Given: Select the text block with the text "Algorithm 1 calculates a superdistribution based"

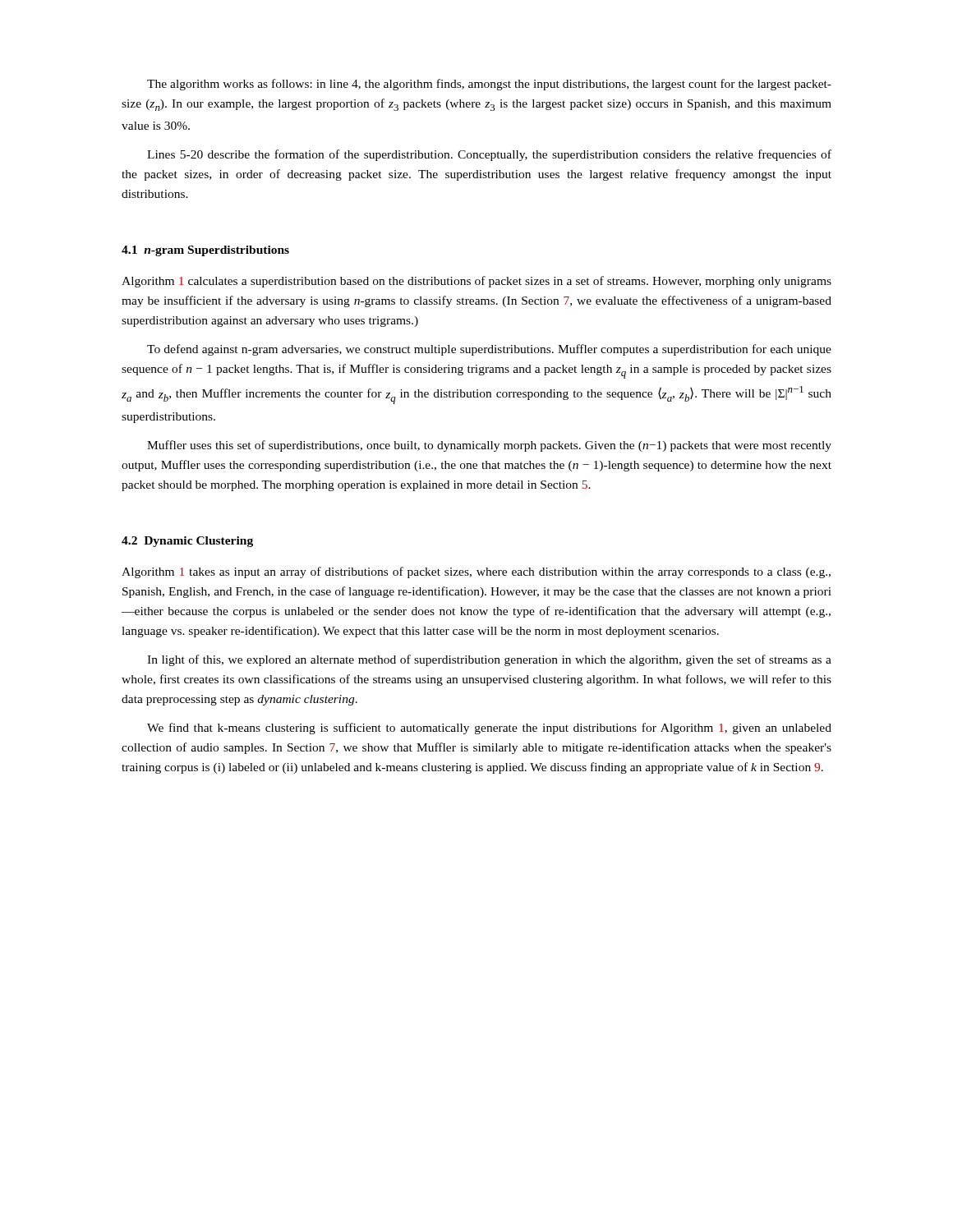Looking at the screenshot, I should pyautogui.click(x=476, y=301).
